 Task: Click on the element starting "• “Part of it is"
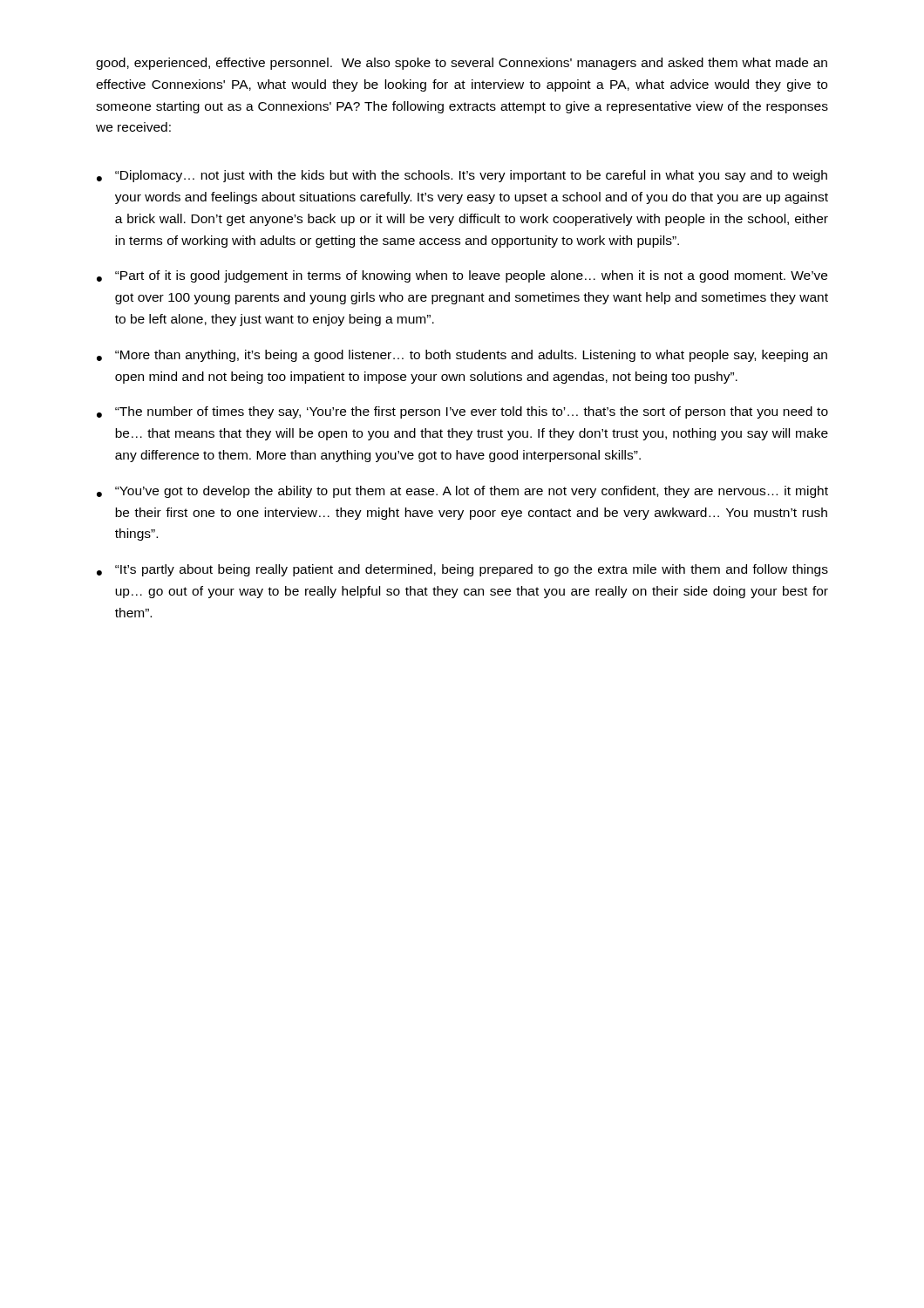pos(462,298)
